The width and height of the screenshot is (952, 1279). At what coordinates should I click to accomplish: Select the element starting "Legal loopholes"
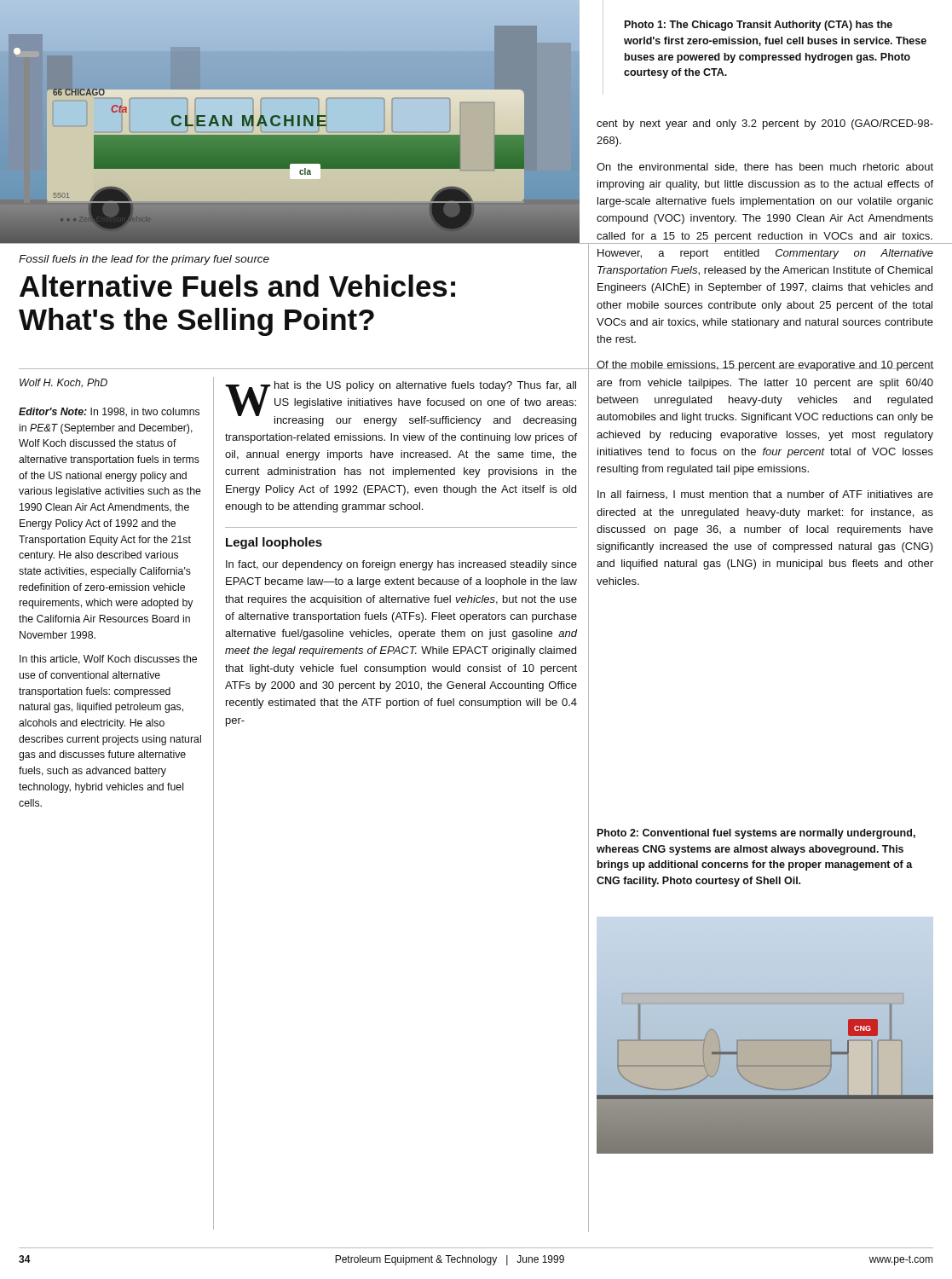(274, 542)
